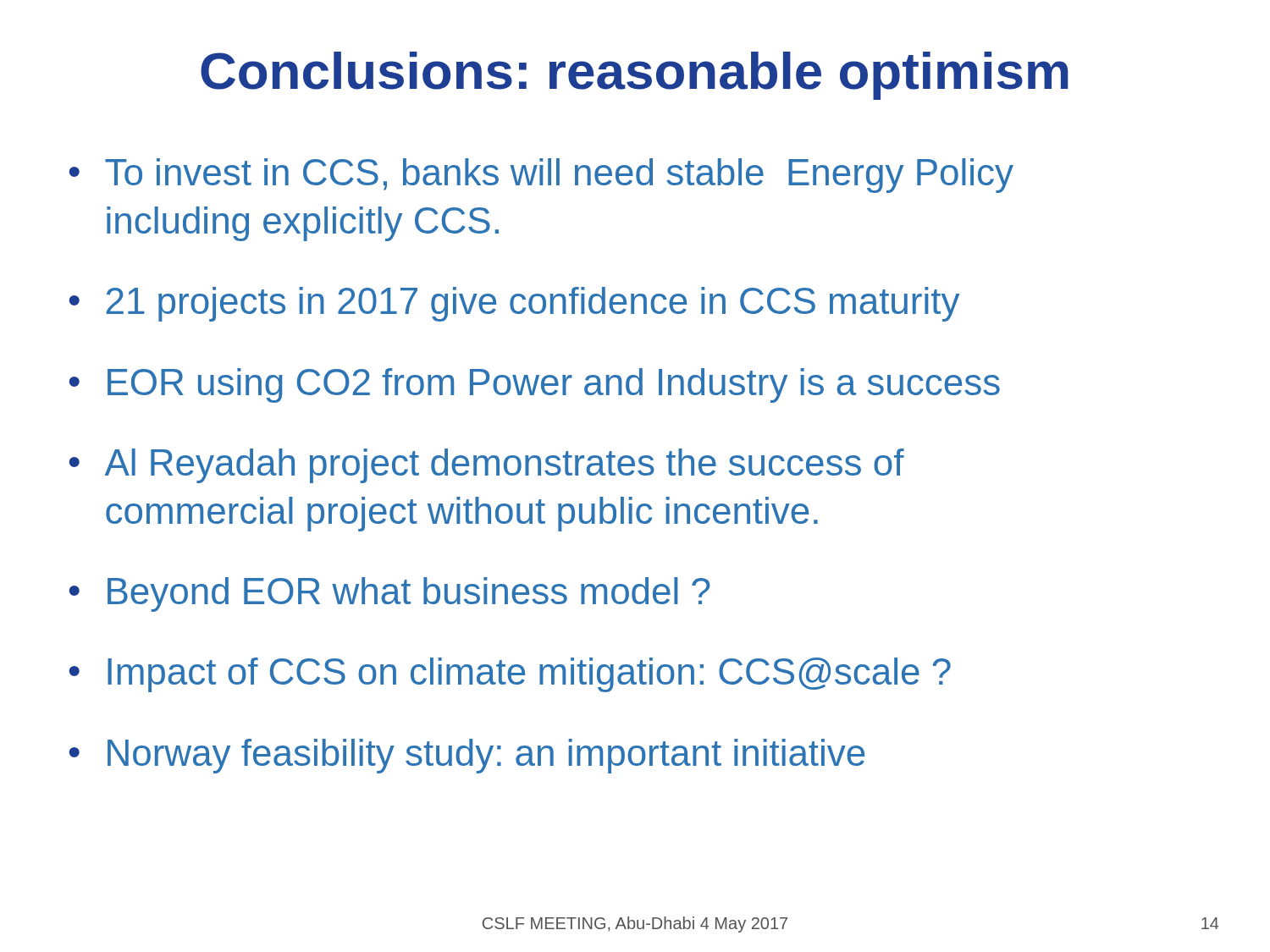Find the list item that reads "• Norway feasibility"

pos(467,752)
